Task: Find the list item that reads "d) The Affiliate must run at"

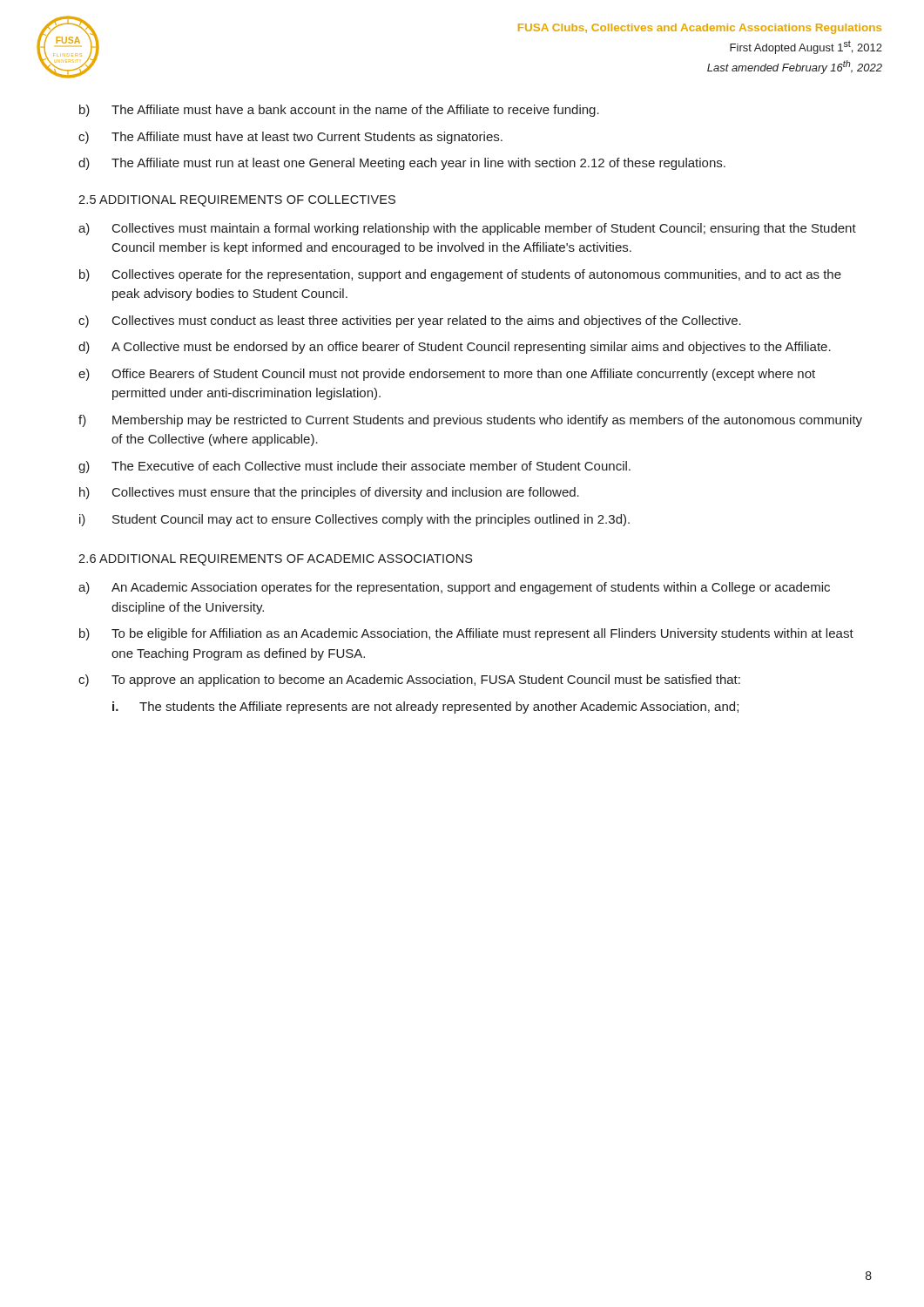Action: pos(475,163)
